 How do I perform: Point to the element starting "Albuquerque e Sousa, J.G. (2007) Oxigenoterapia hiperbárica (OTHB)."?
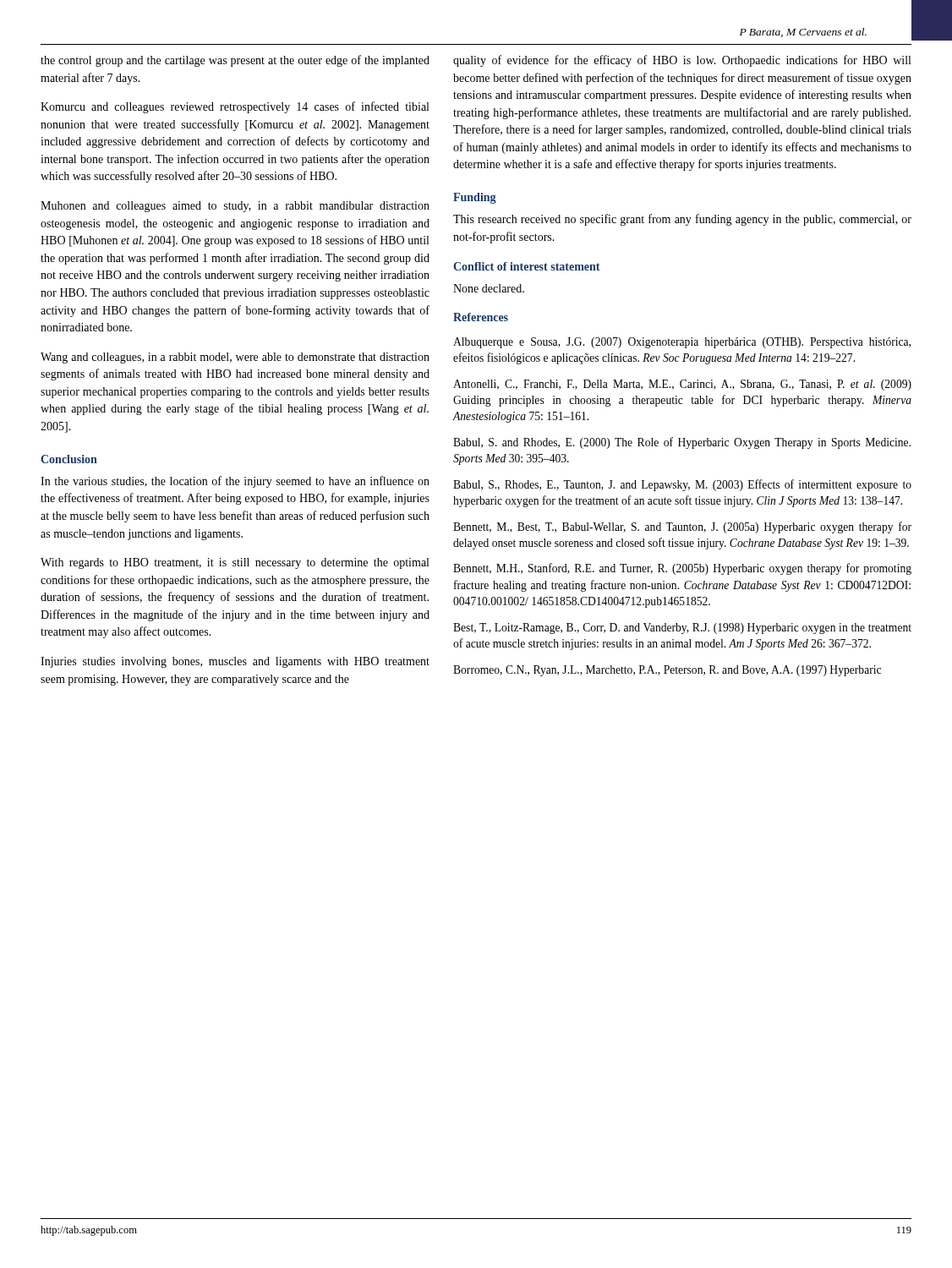click(682, 350)
